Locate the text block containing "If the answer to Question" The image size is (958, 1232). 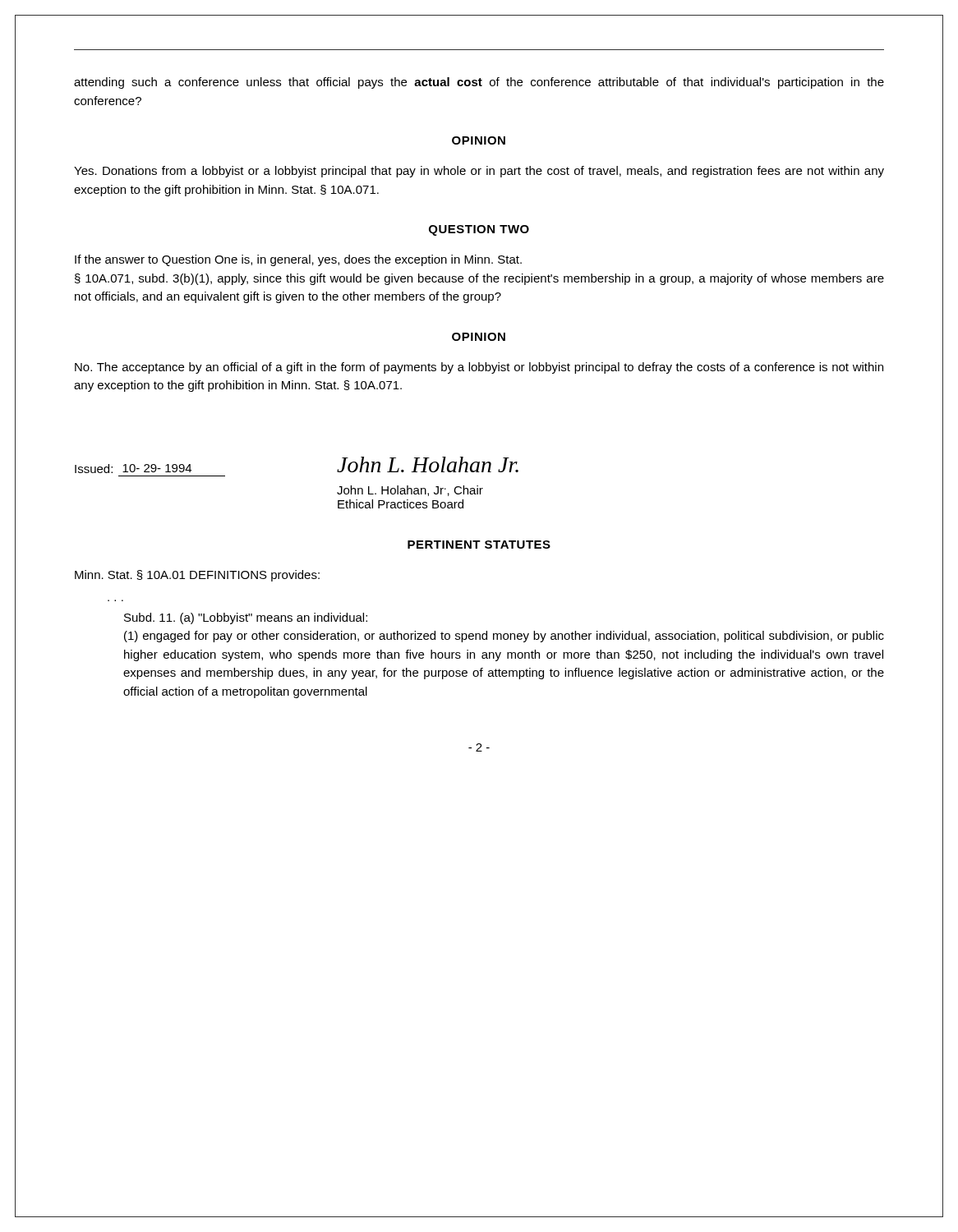[479, 278]
